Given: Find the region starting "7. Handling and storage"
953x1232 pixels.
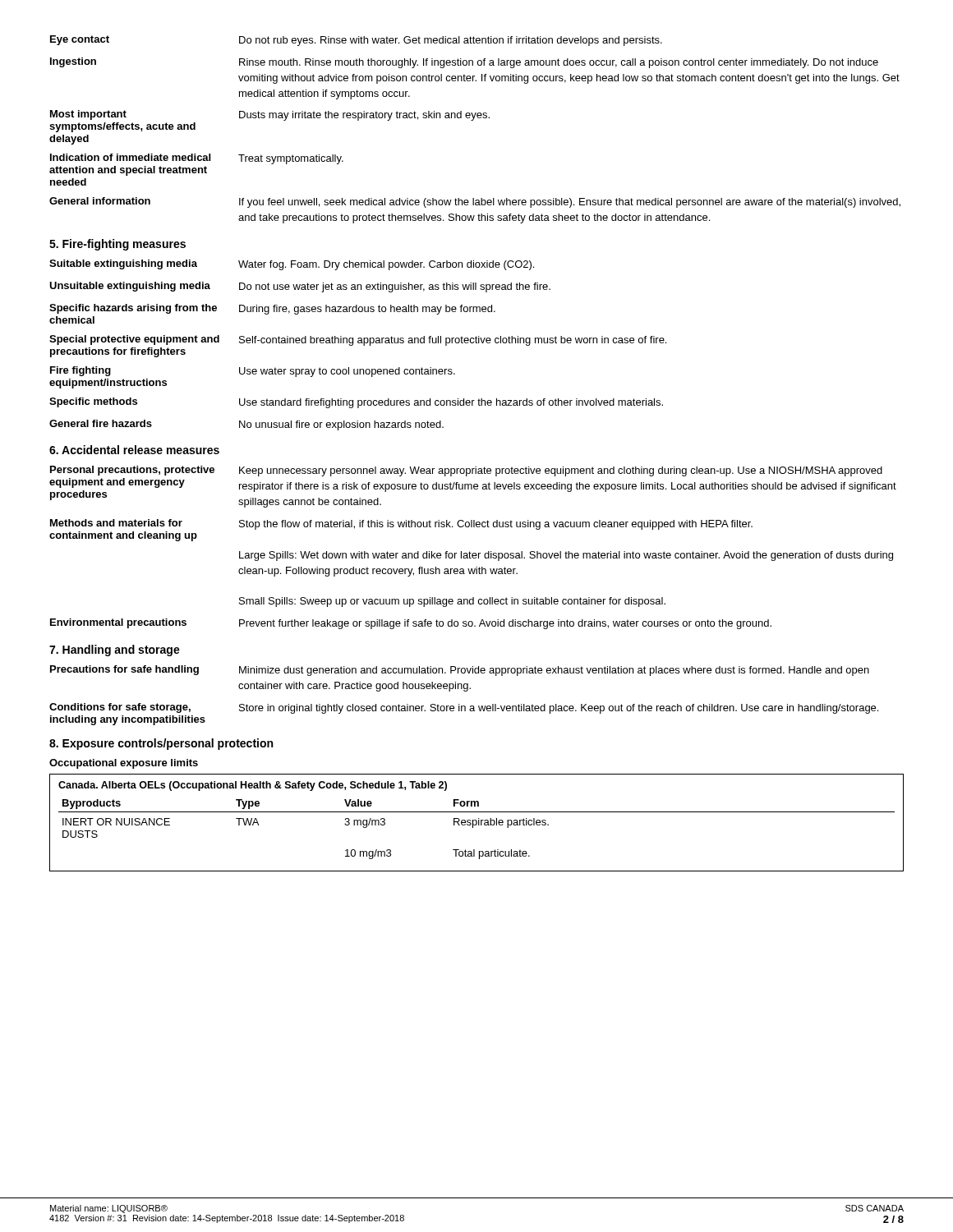Looking at the screenshot, I should (x=115, y=650).
